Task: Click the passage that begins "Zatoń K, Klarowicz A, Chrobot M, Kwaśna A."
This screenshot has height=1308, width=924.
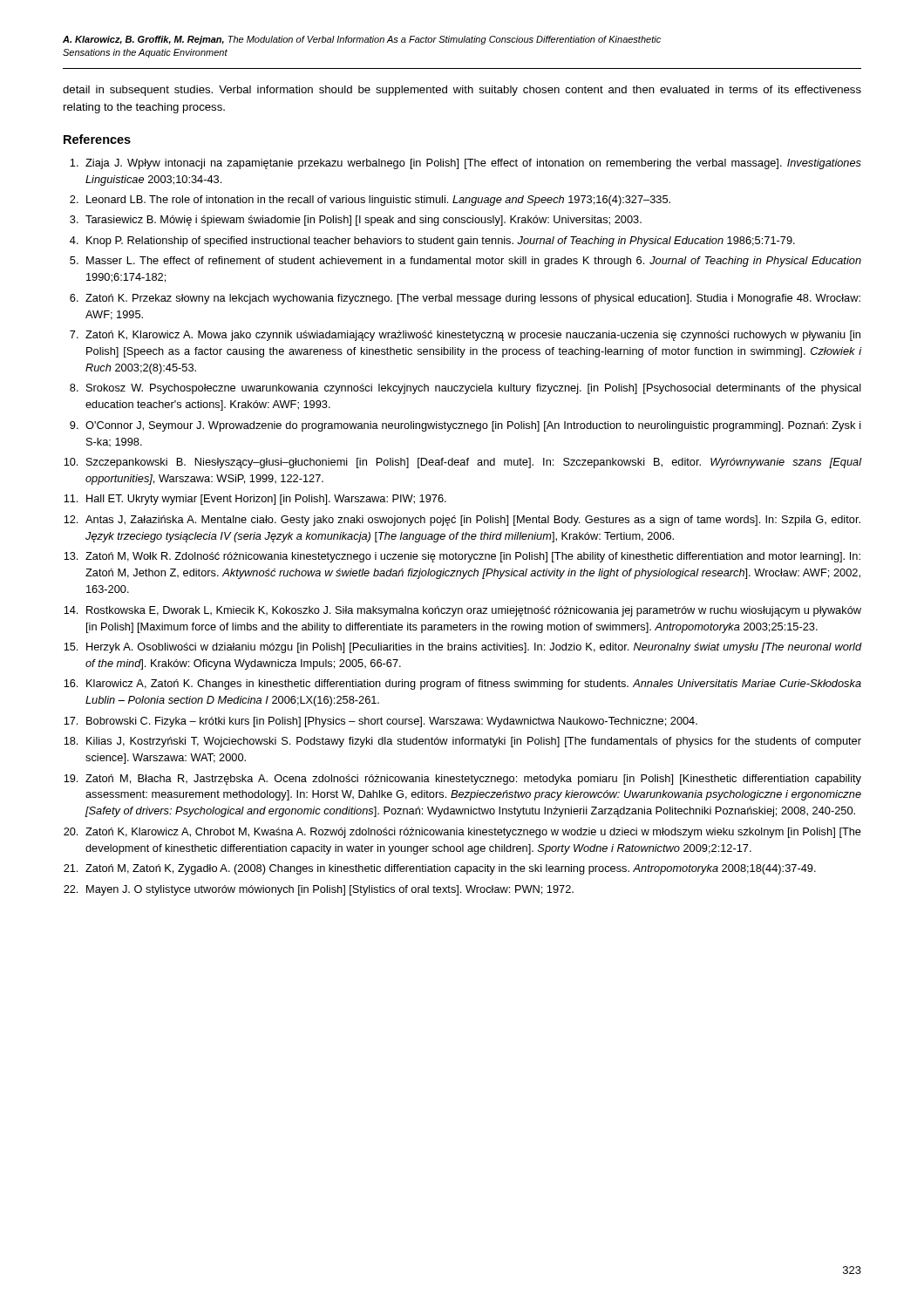Action: (x=473, y=840)
